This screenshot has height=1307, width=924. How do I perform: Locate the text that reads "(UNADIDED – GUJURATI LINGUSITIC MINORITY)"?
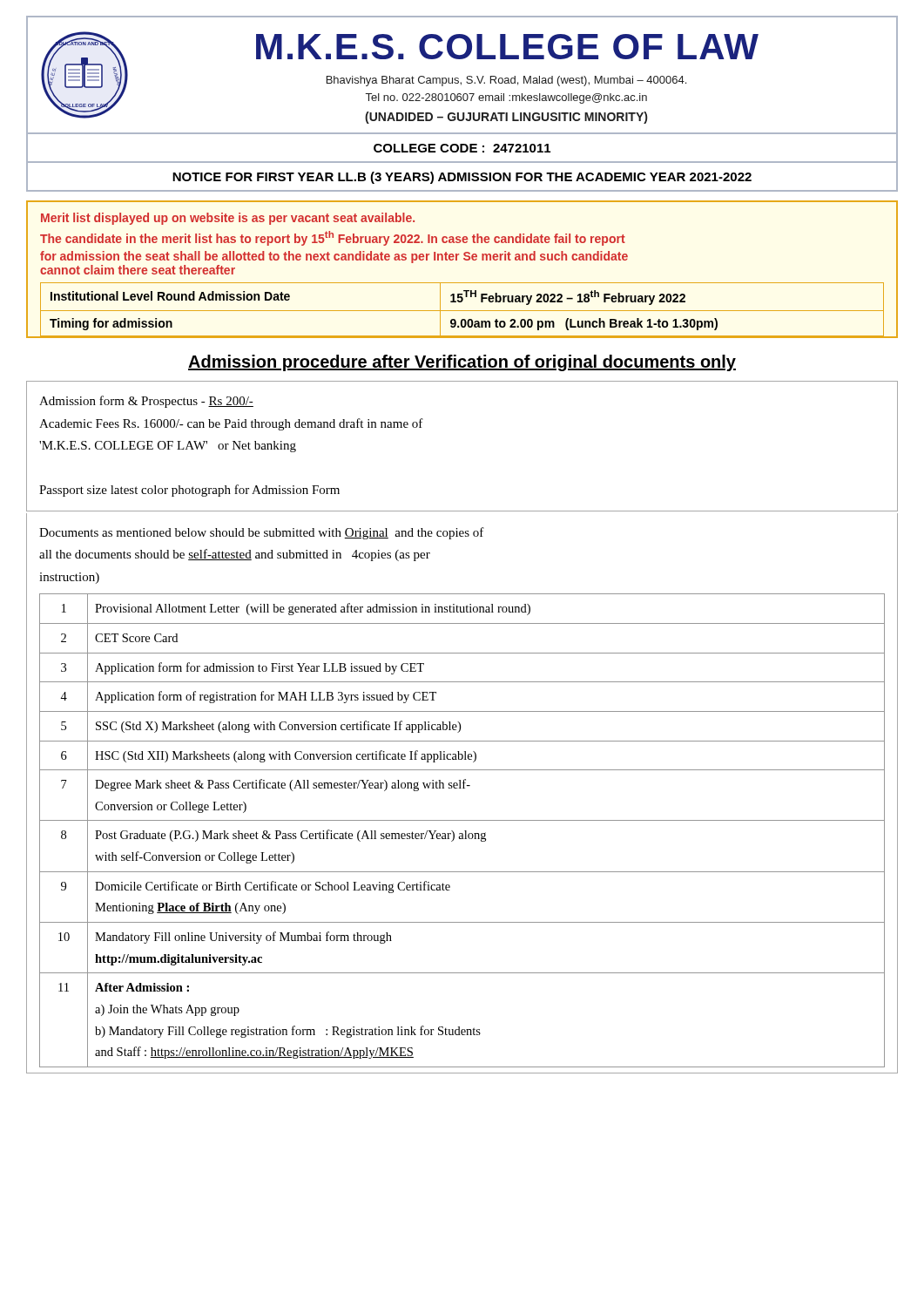[x=506, y=117]
